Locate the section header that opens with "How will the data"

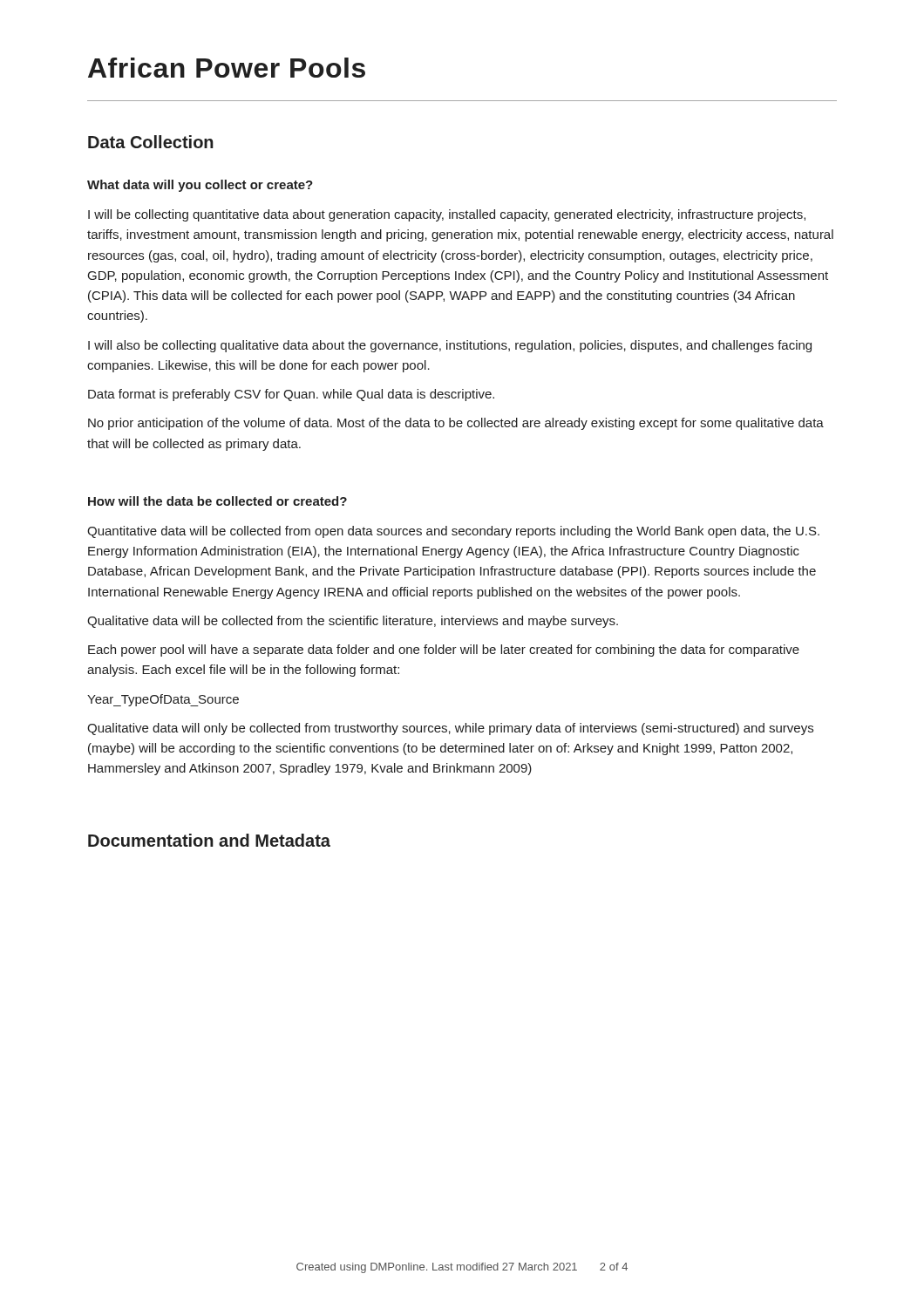pos(217,501)
